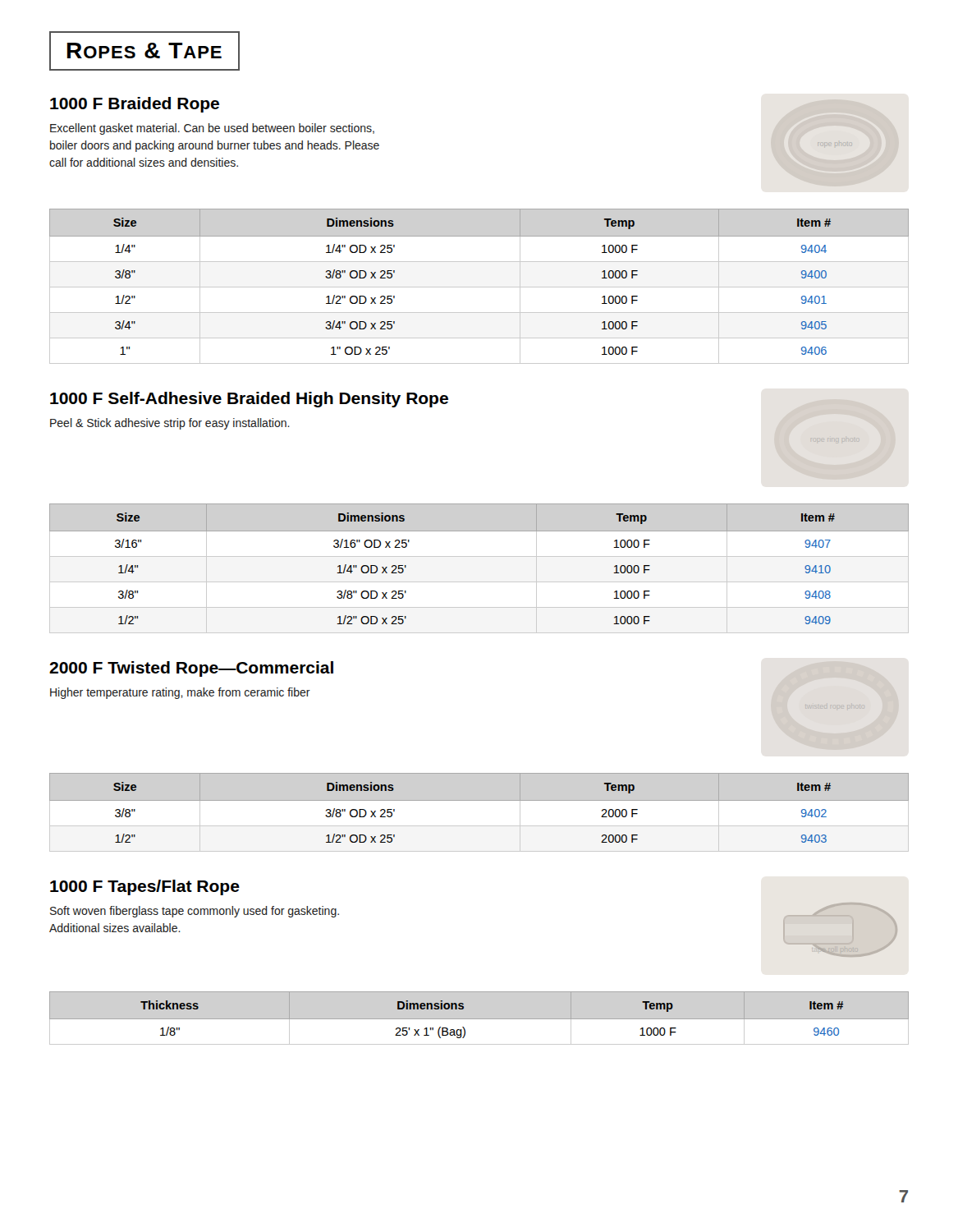Select the title that reads "ROPES & TAPE"
Screen dimensions: 1232x958
click(x=144, y=51)
